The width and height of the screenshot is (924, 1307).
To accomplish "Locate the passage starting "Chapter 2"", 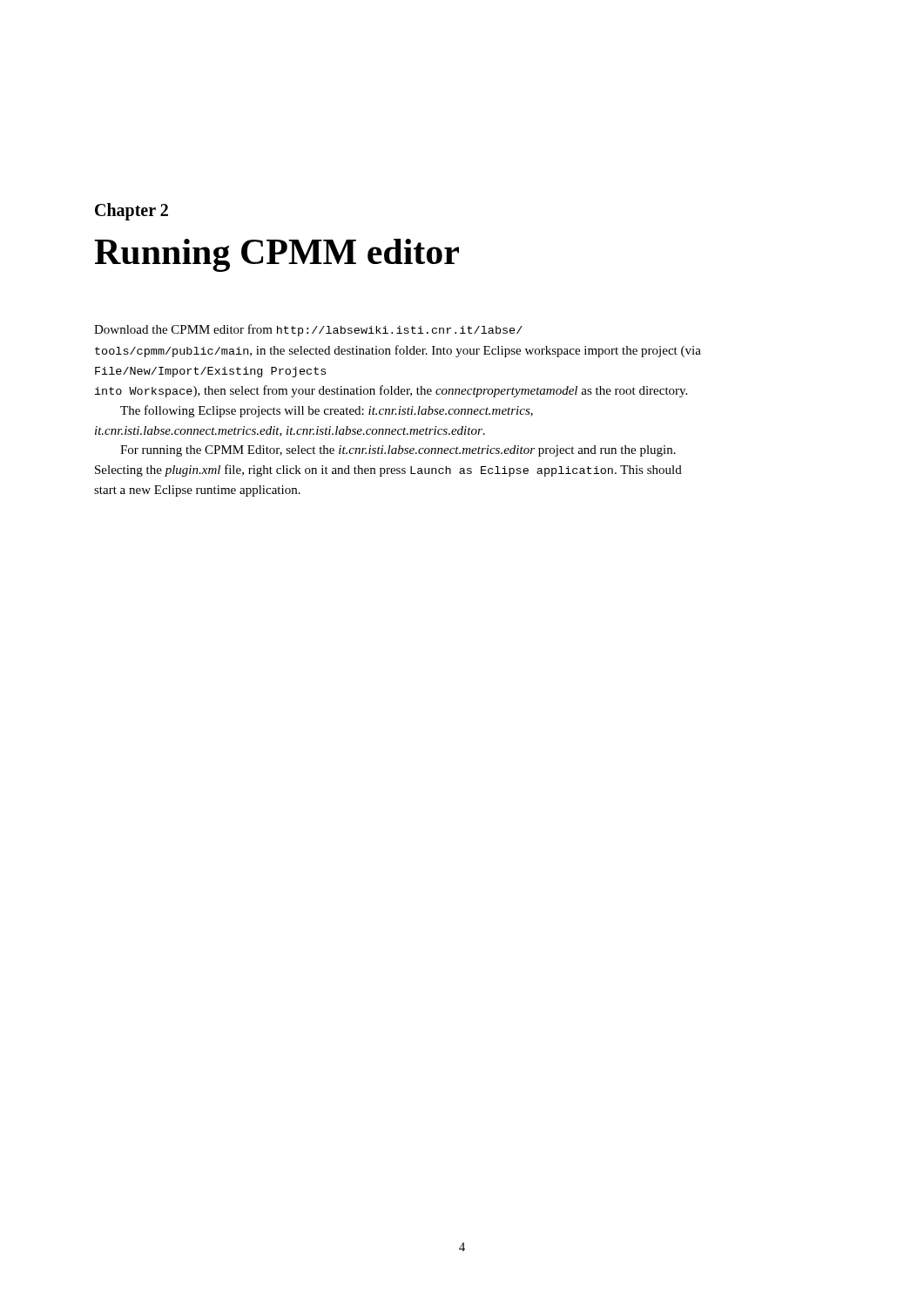I will [131, 210].
